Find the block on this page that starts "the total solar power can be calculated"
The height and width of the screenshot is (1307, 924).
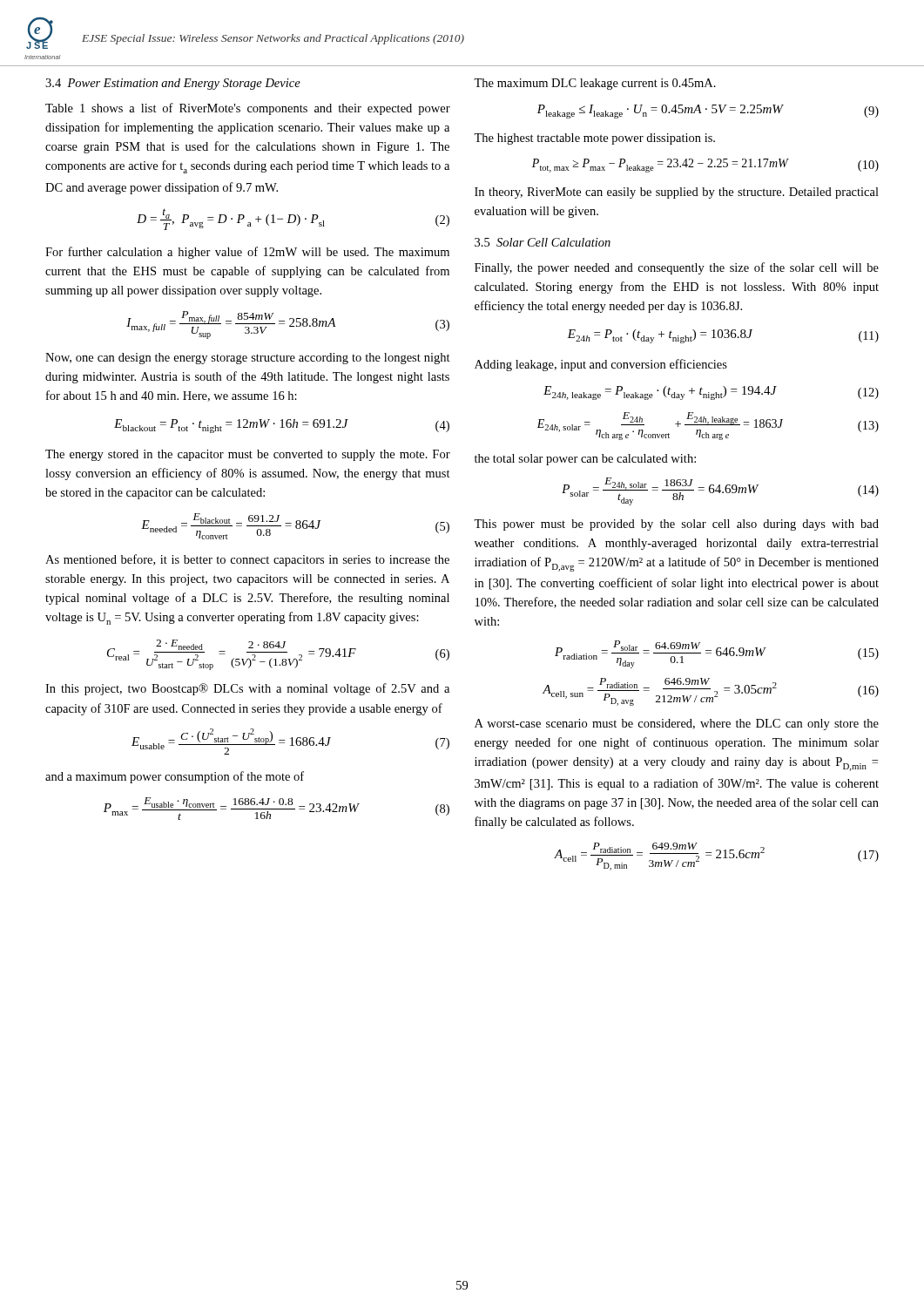(x=676, y=458)
